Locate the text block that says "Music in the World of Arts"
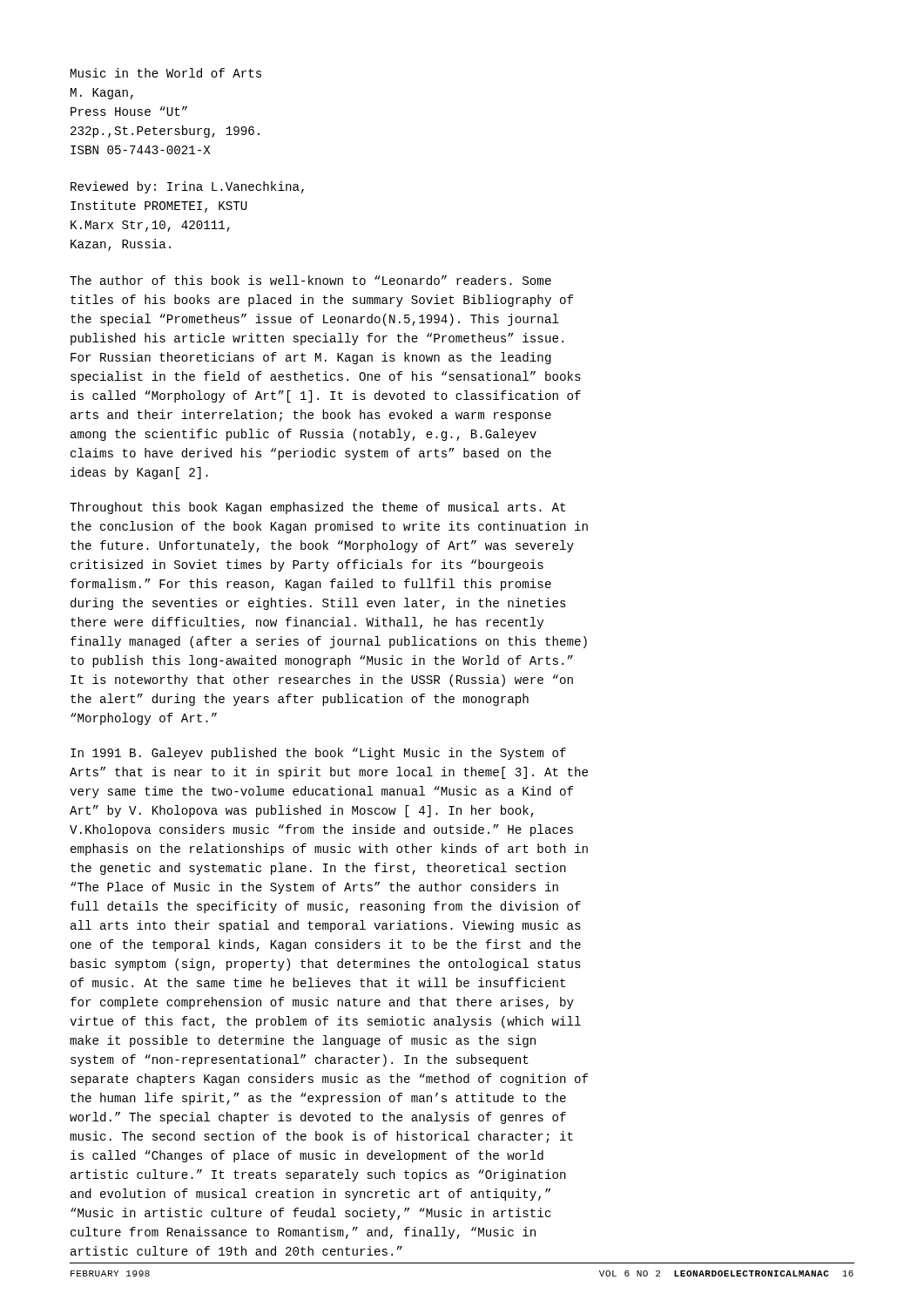This screenshot has height=1307, width=924. click(x=166, y=73)
